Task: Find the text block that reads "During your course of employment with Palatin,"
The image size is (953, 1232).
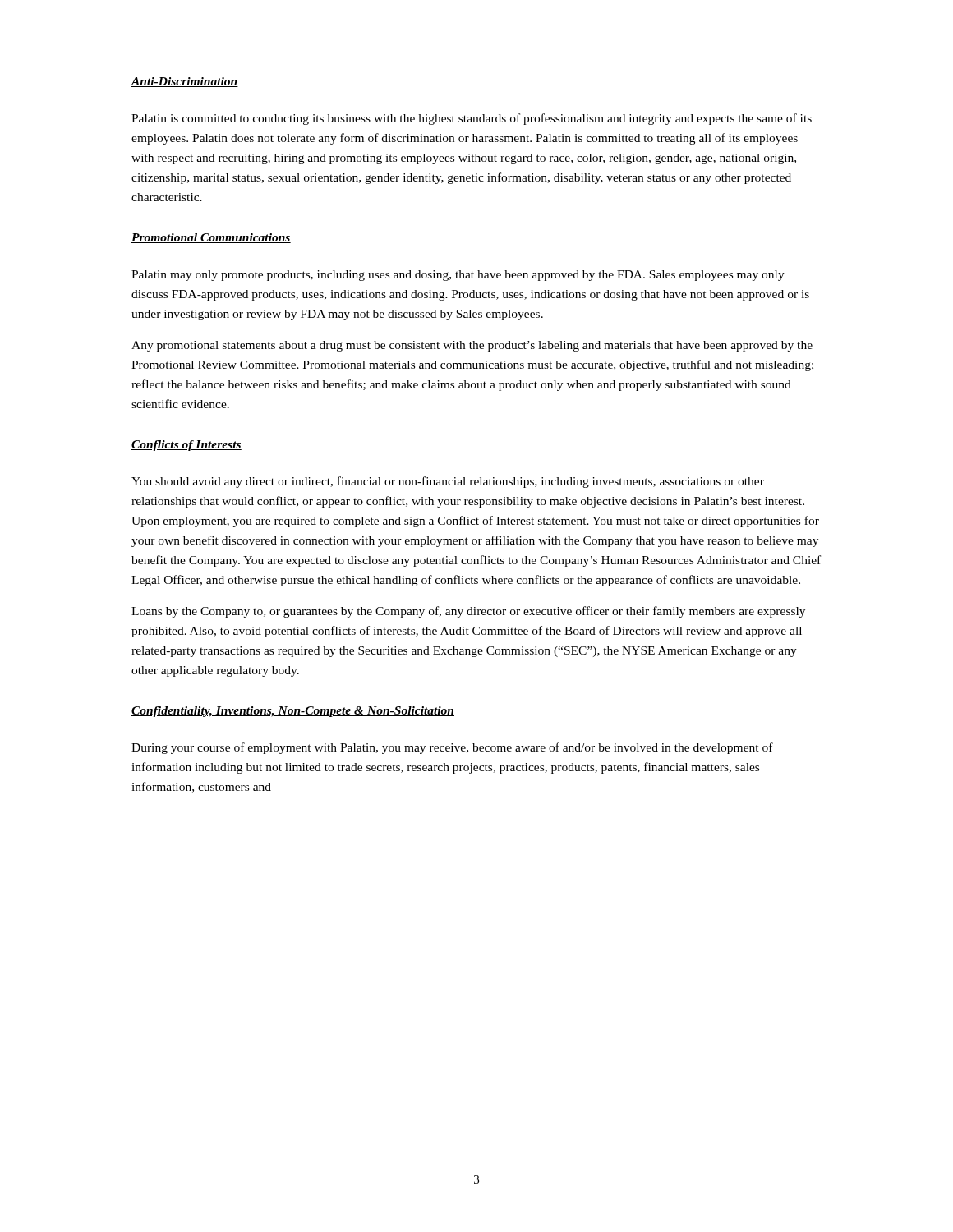Action: click(x=452, y=767)
